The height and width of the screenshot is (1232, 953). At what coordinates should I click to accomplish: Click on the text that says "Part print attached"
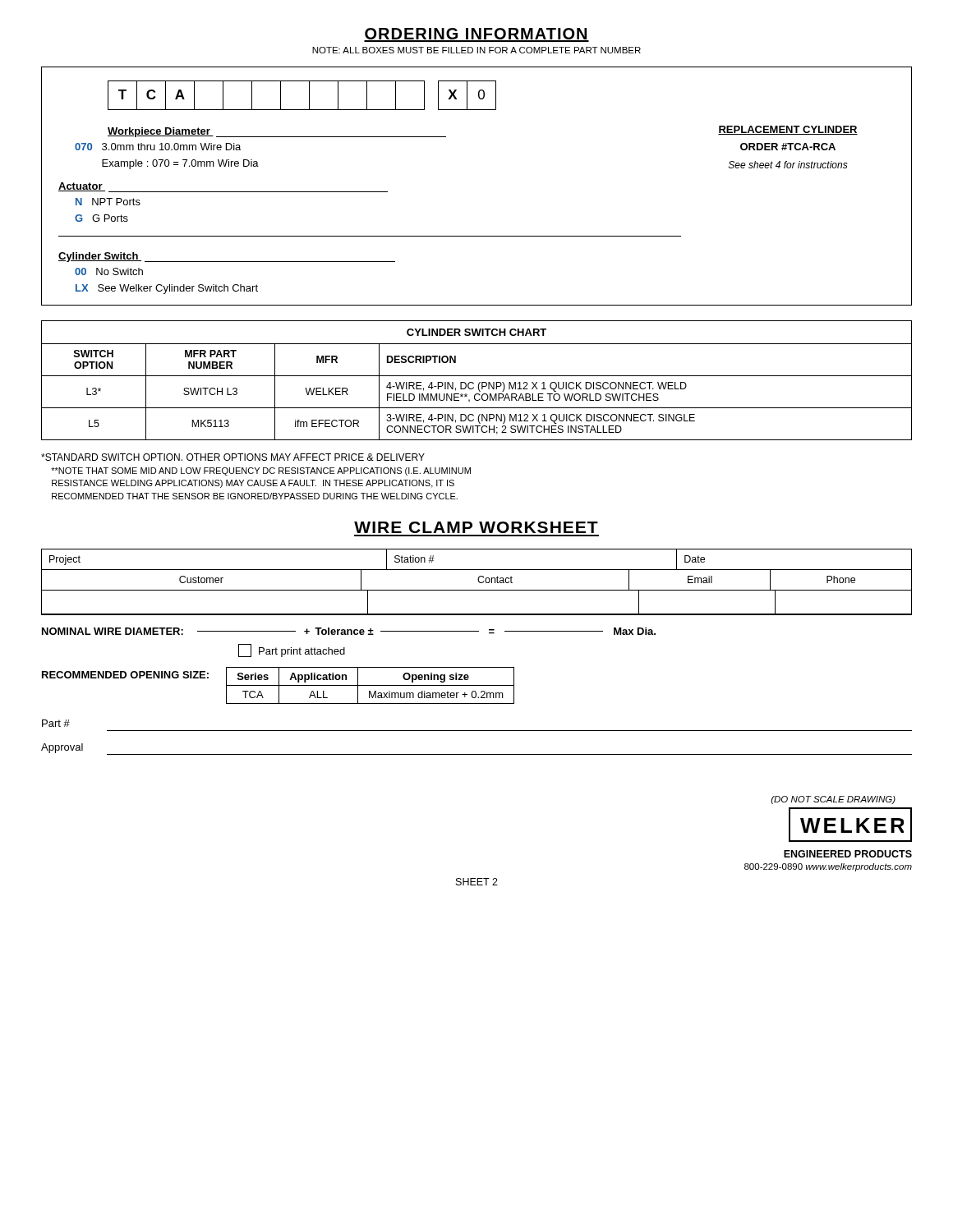(292, 650)
